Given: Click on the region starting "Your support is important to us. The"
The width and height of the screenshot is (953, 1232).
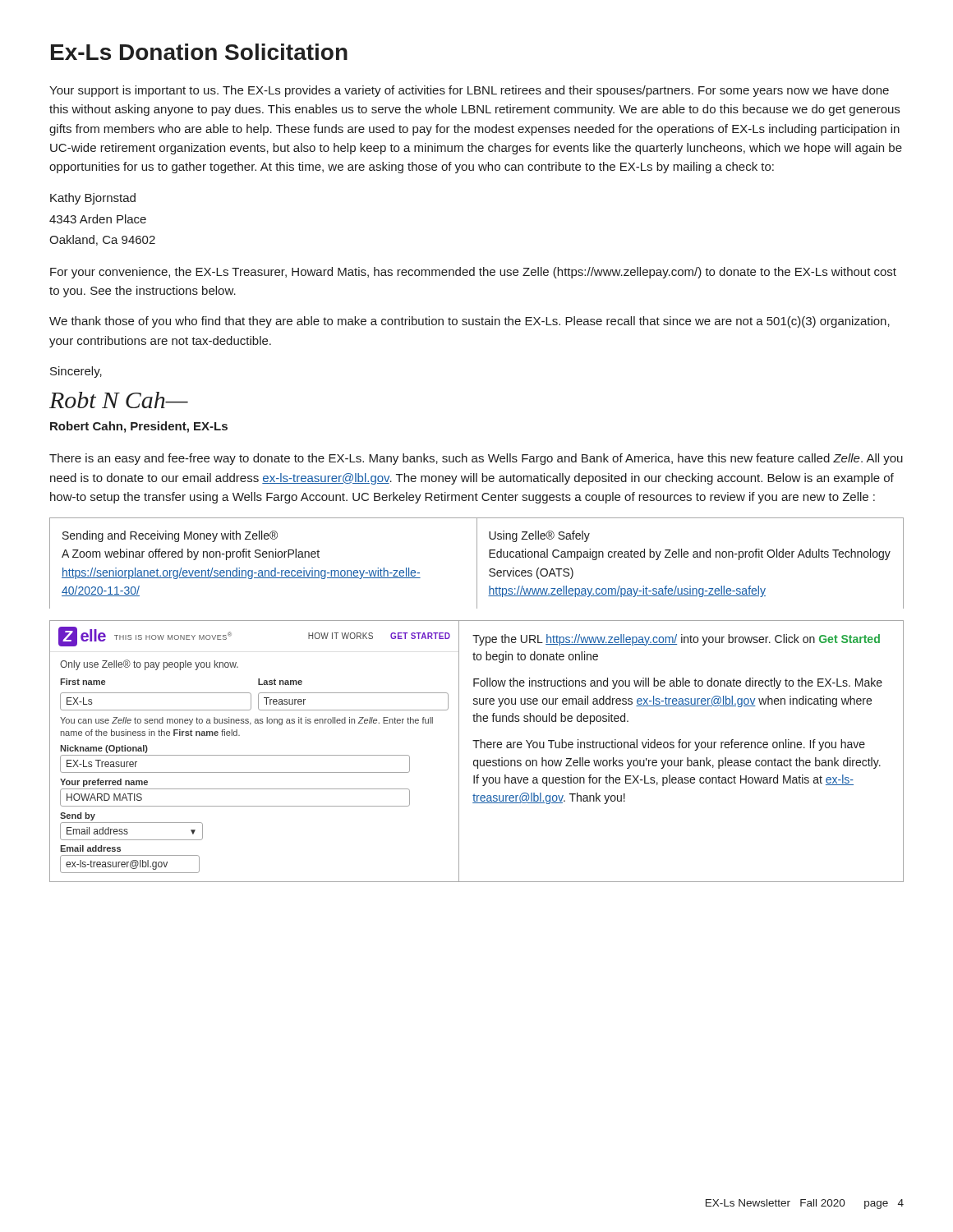Looking at the screenshot, I should coord(476,128).
